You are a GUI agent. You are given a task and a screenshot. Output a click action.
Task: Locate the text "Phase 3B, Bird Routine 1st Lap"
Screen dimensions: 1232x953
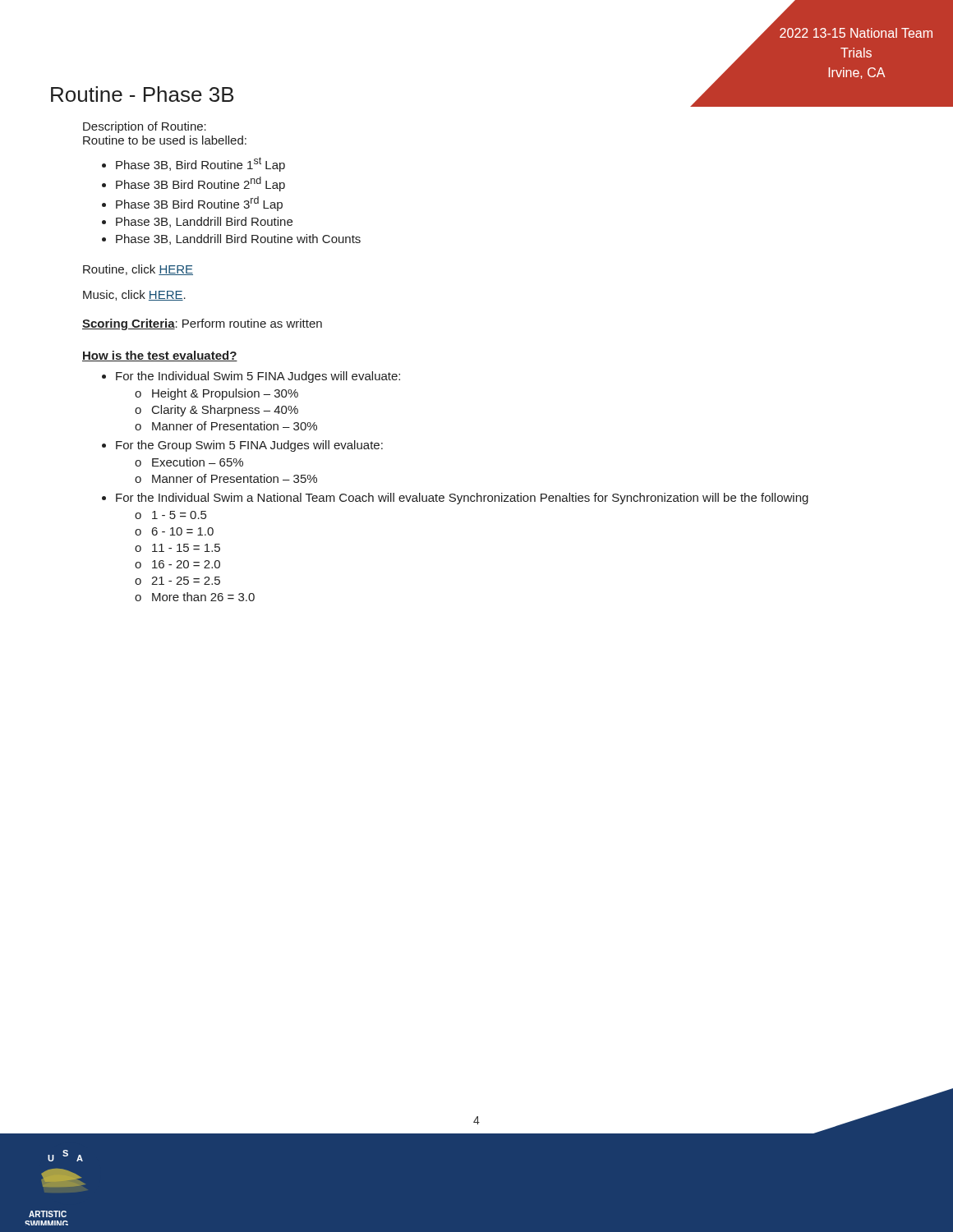click(200, 163)
